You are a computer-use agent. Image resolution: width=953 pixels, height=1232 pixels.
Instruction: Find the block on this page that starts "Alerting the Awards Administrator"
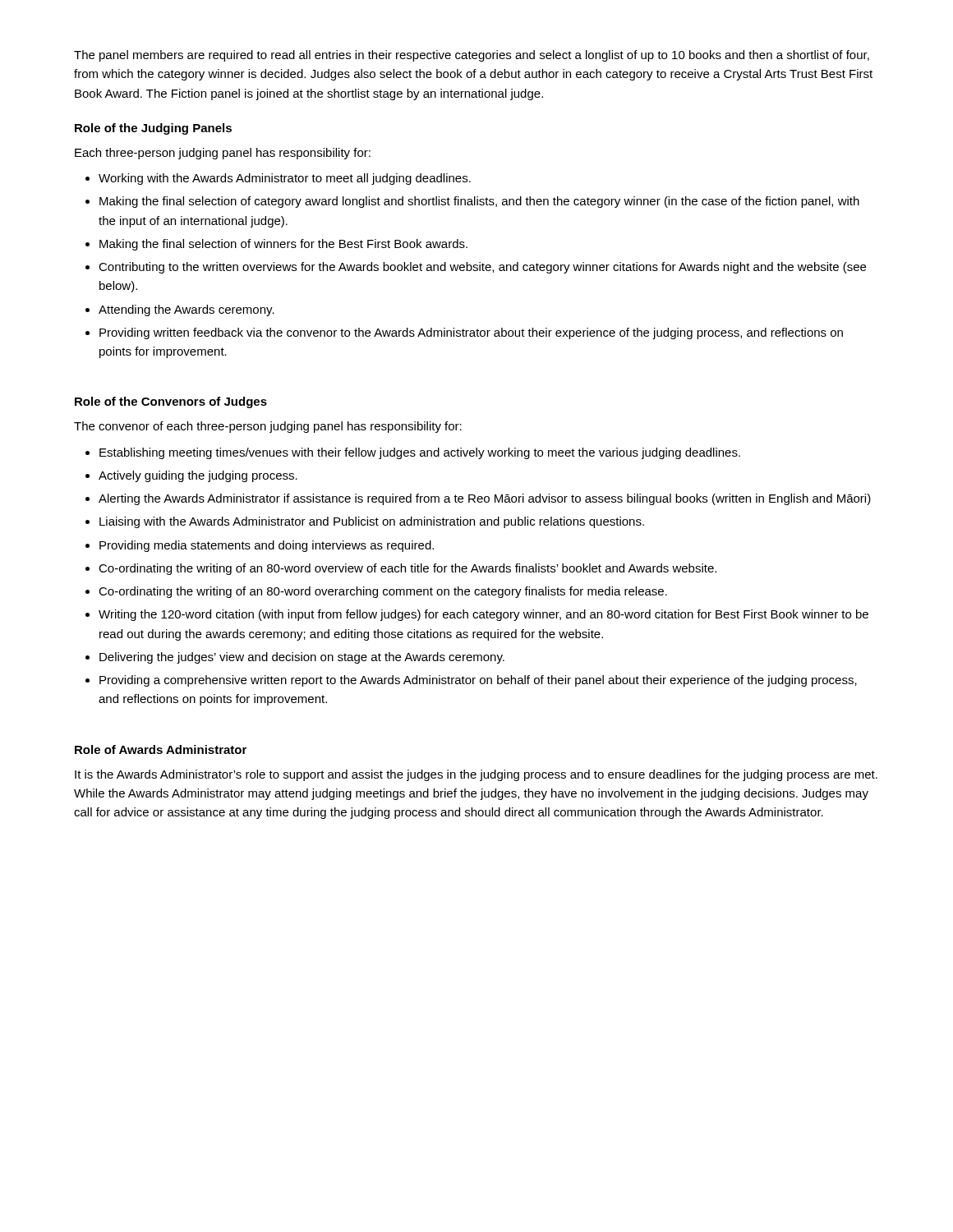point(485,498)
